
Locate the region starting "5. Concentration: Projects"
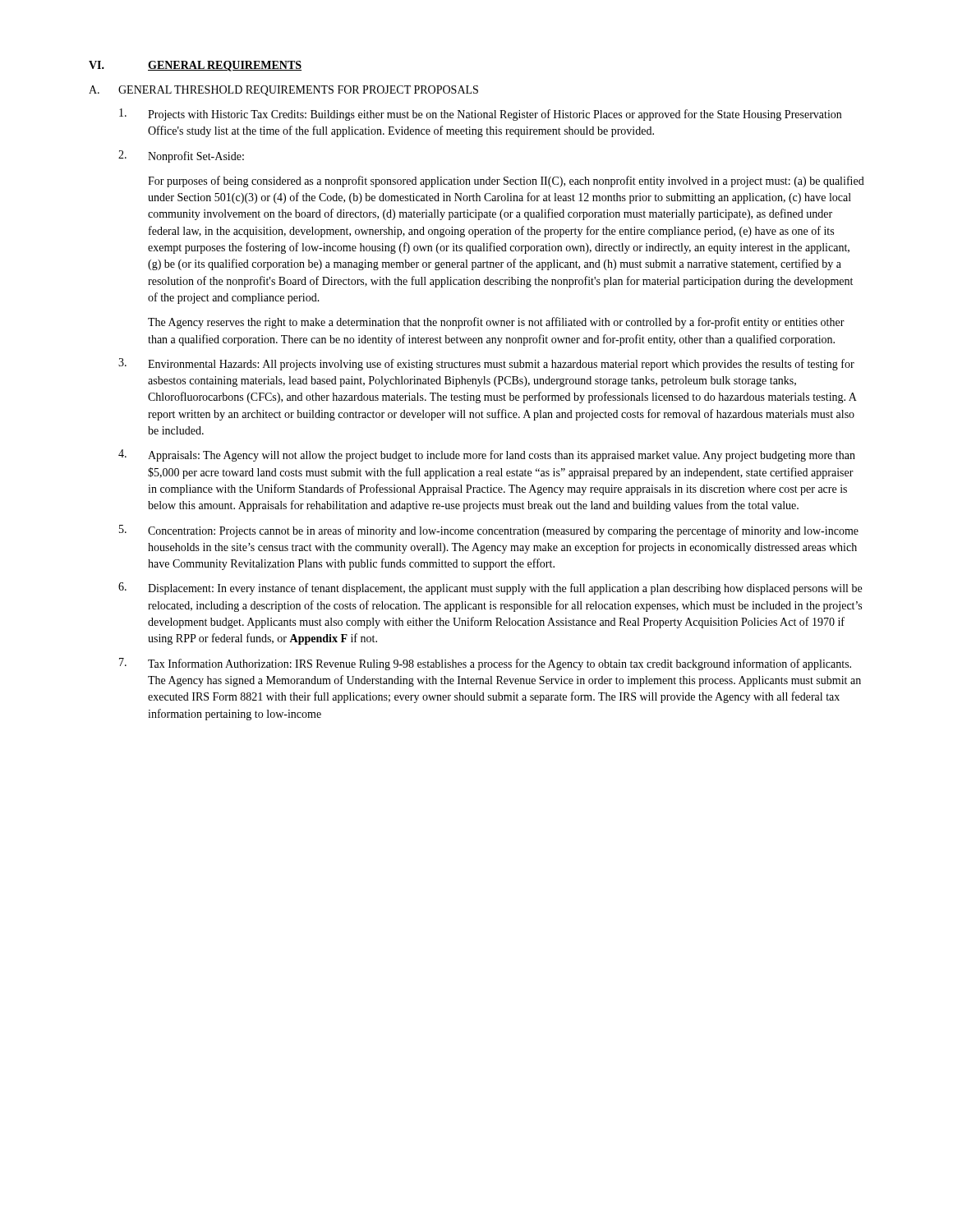[x=491, y=548]
